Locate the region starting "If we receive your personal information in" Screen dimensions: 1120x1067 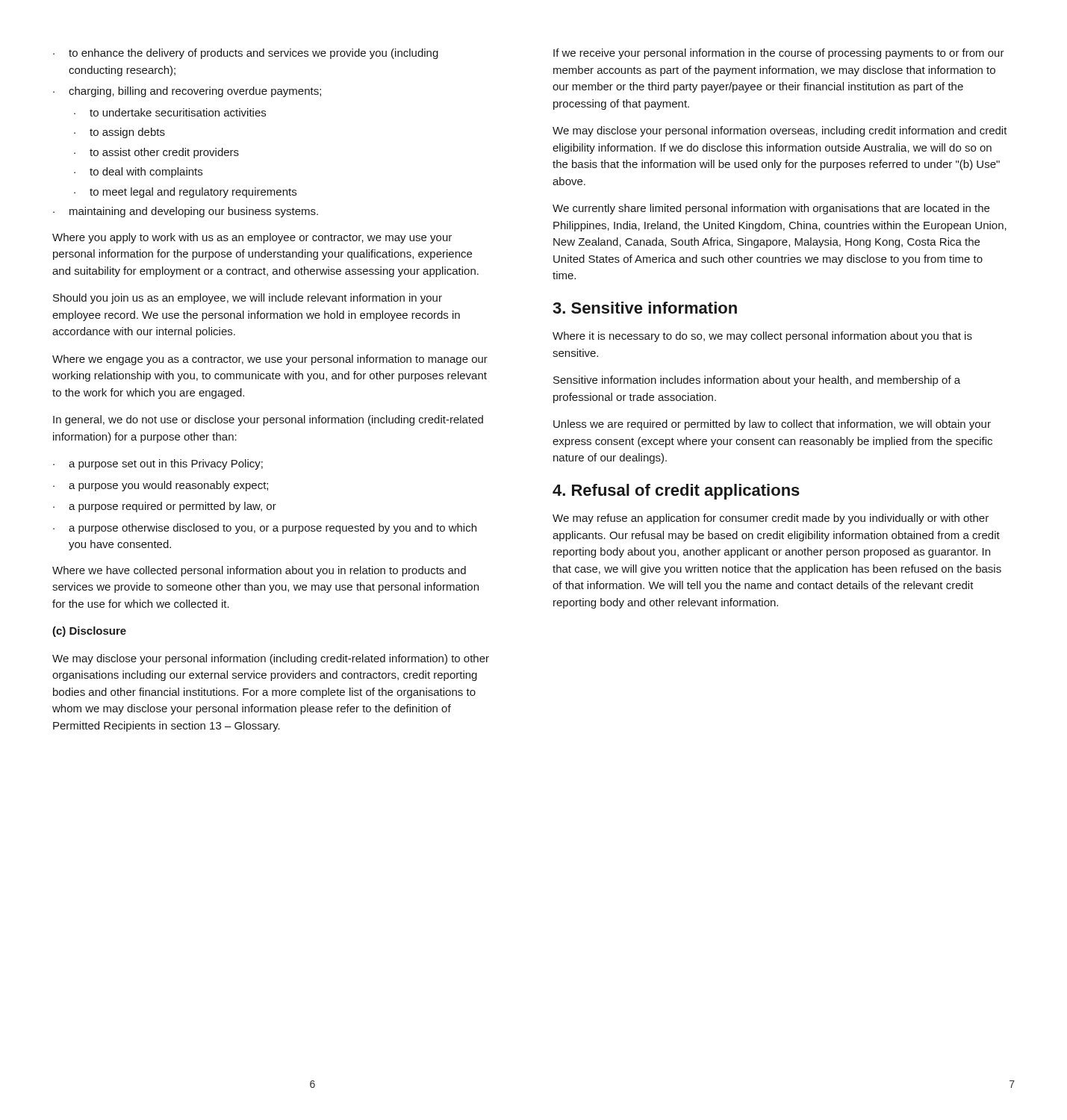click(780, 78)
